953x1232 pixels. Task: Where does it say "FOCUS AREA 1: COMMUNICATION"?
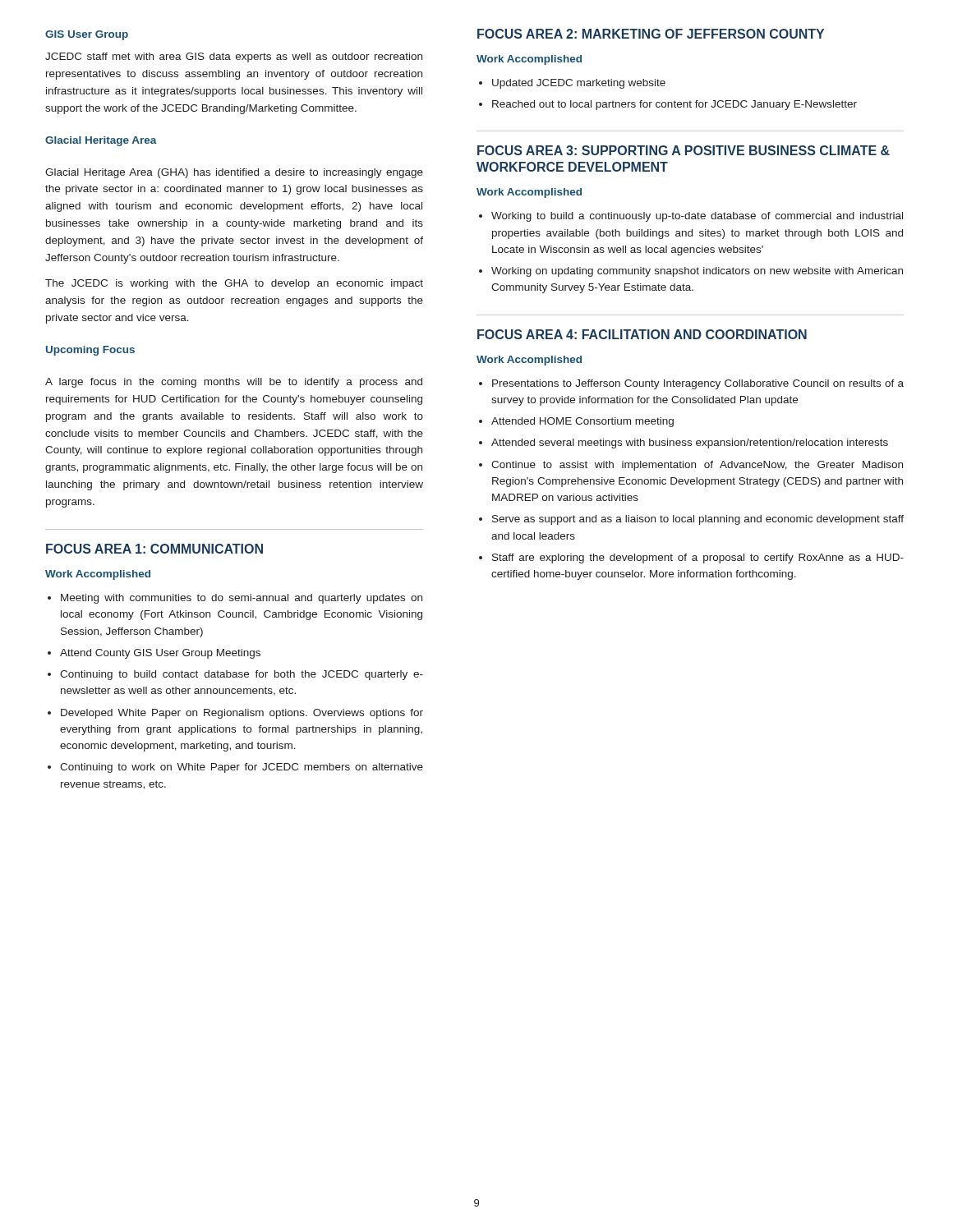tap(154, 549)
